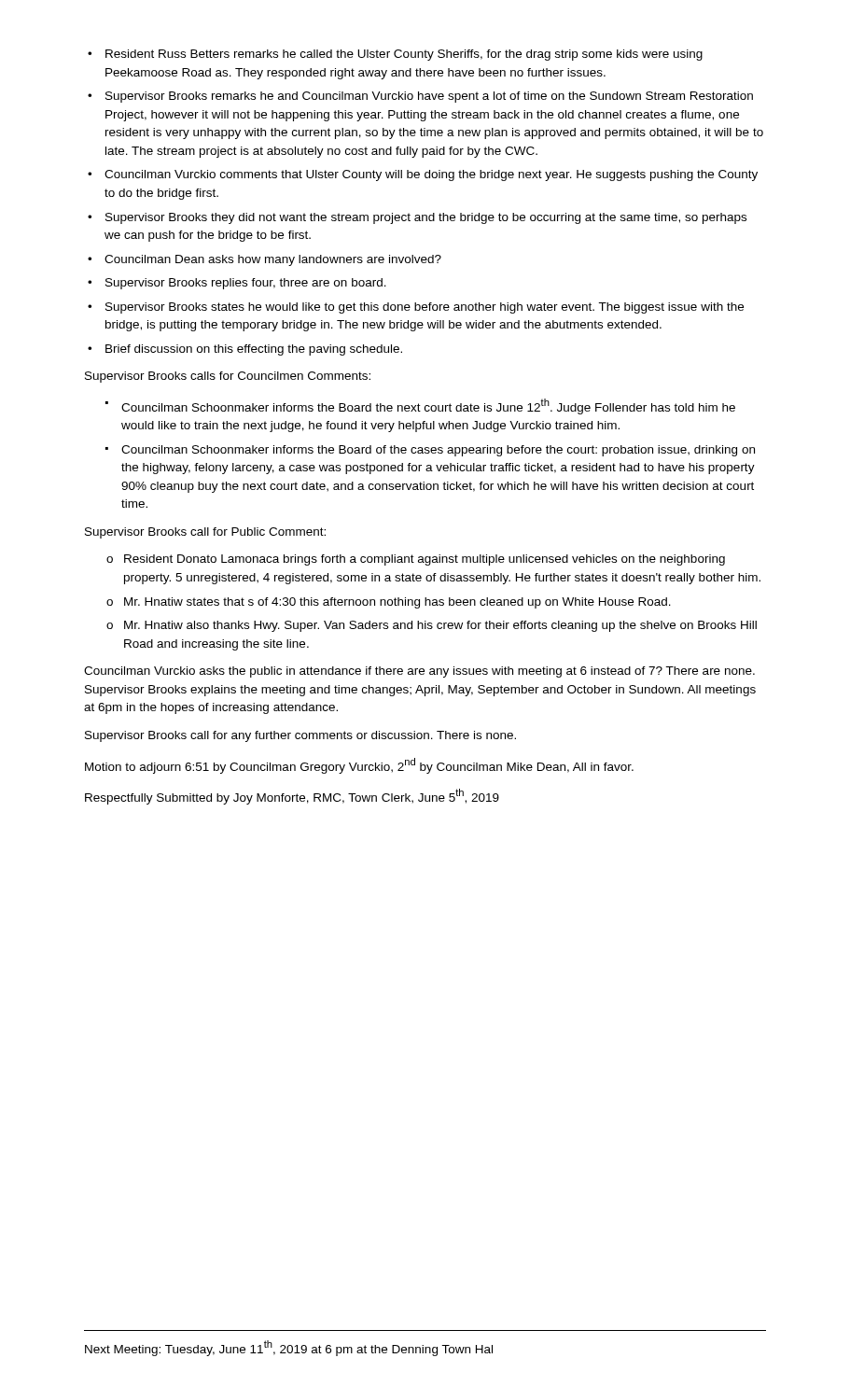This screenshot has height=1400, width=850.
Task: Select the block starting "Resident Donato Lamonaca"
Action: [x=442, y=568]
